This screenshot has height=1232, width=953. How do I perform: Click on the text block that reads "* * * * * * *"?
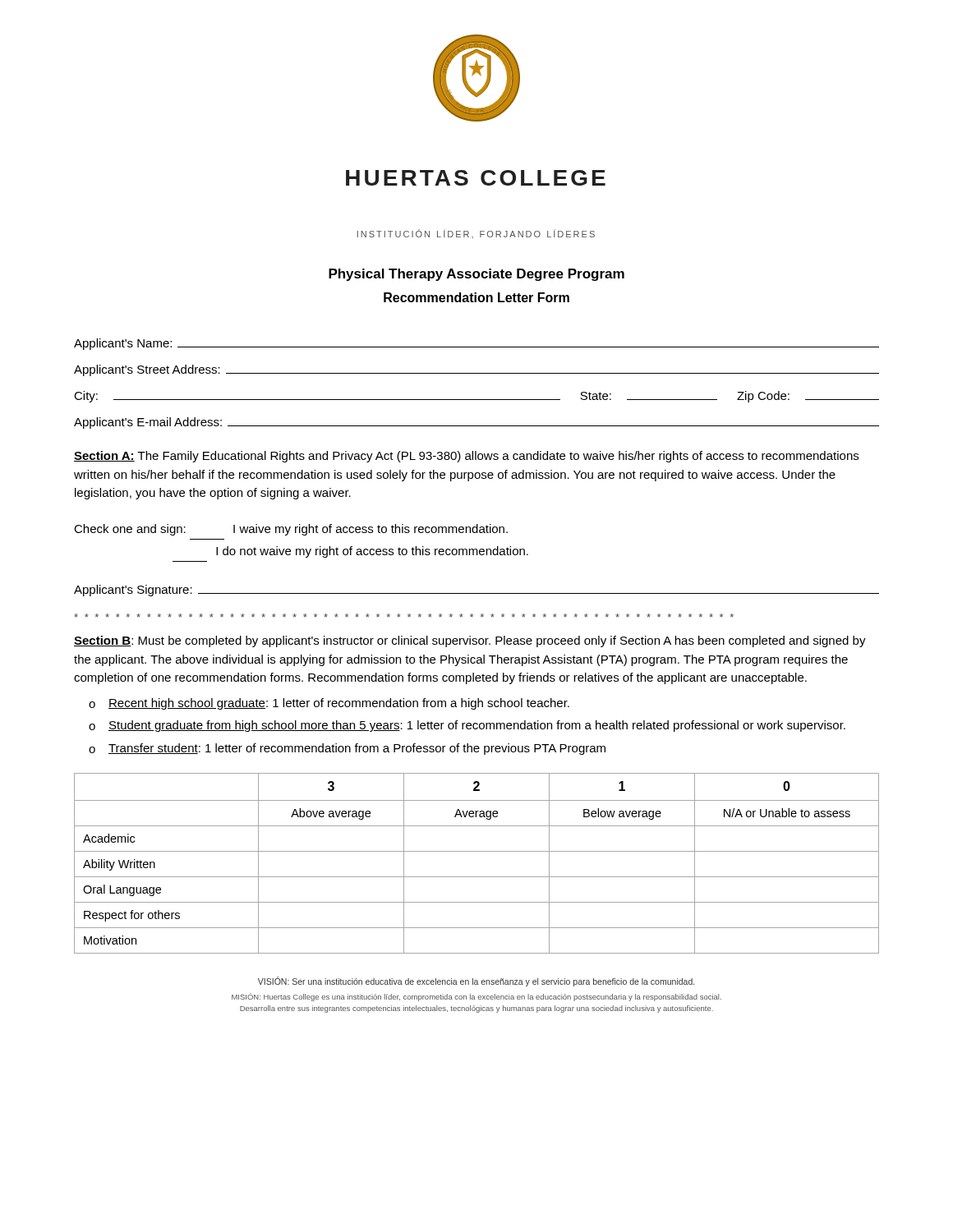[405, 617]
